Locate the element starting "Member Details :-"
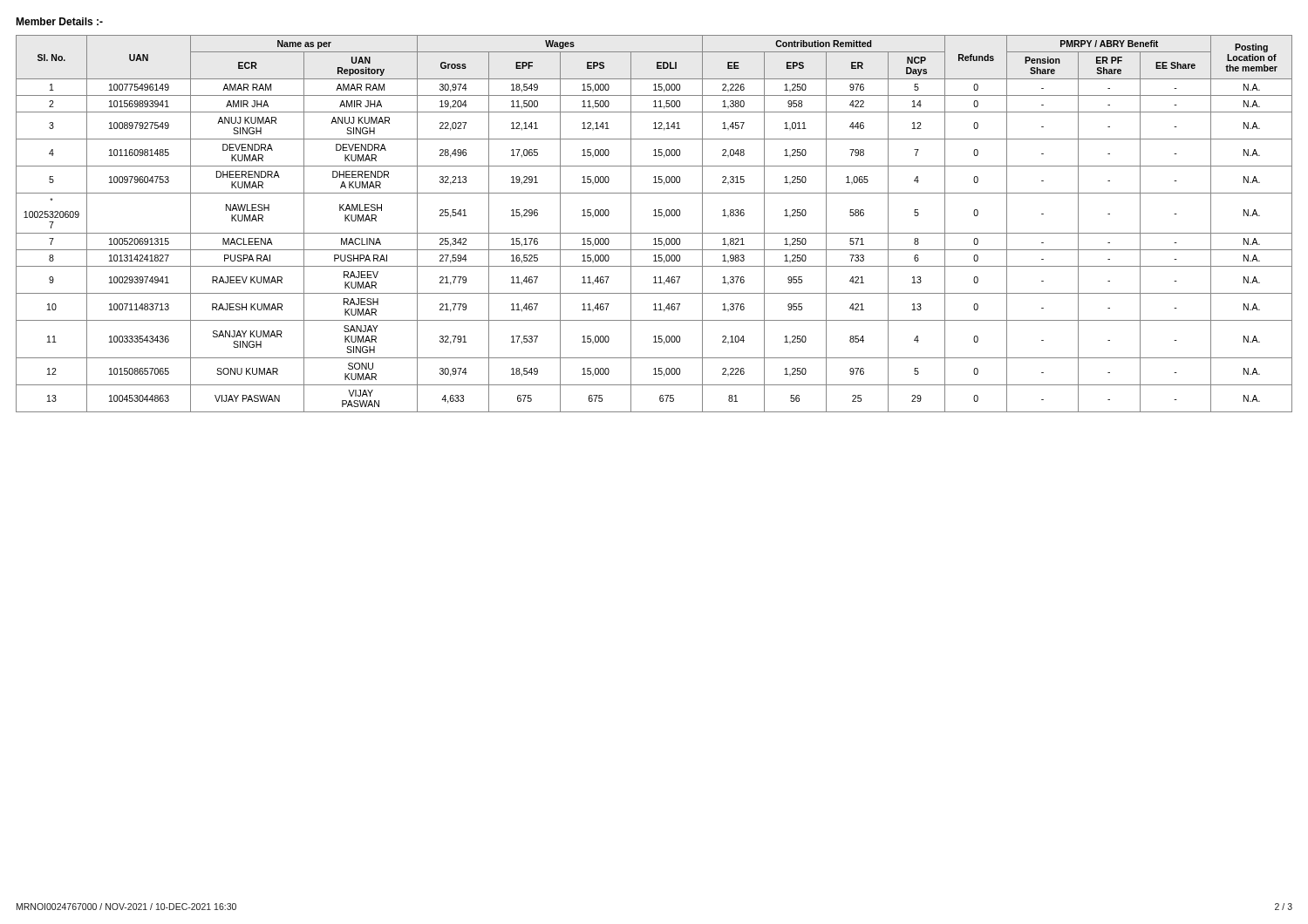The height and width of the screenshot is (924, 1308). pyautogui.click(x=59, y=22)
